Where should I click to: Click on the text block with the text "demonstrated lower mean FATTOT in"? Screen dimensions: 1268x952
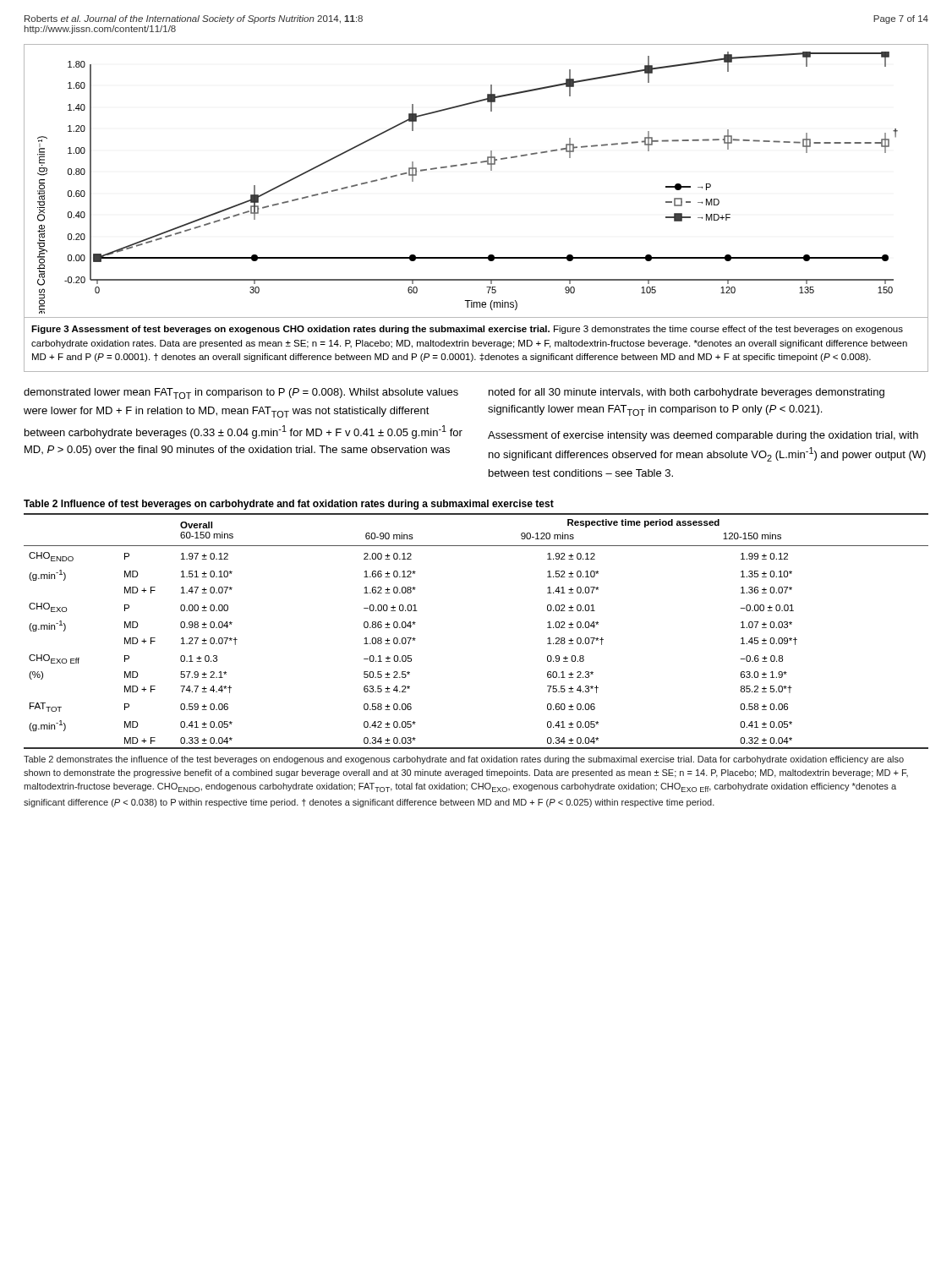pos(454,394)
